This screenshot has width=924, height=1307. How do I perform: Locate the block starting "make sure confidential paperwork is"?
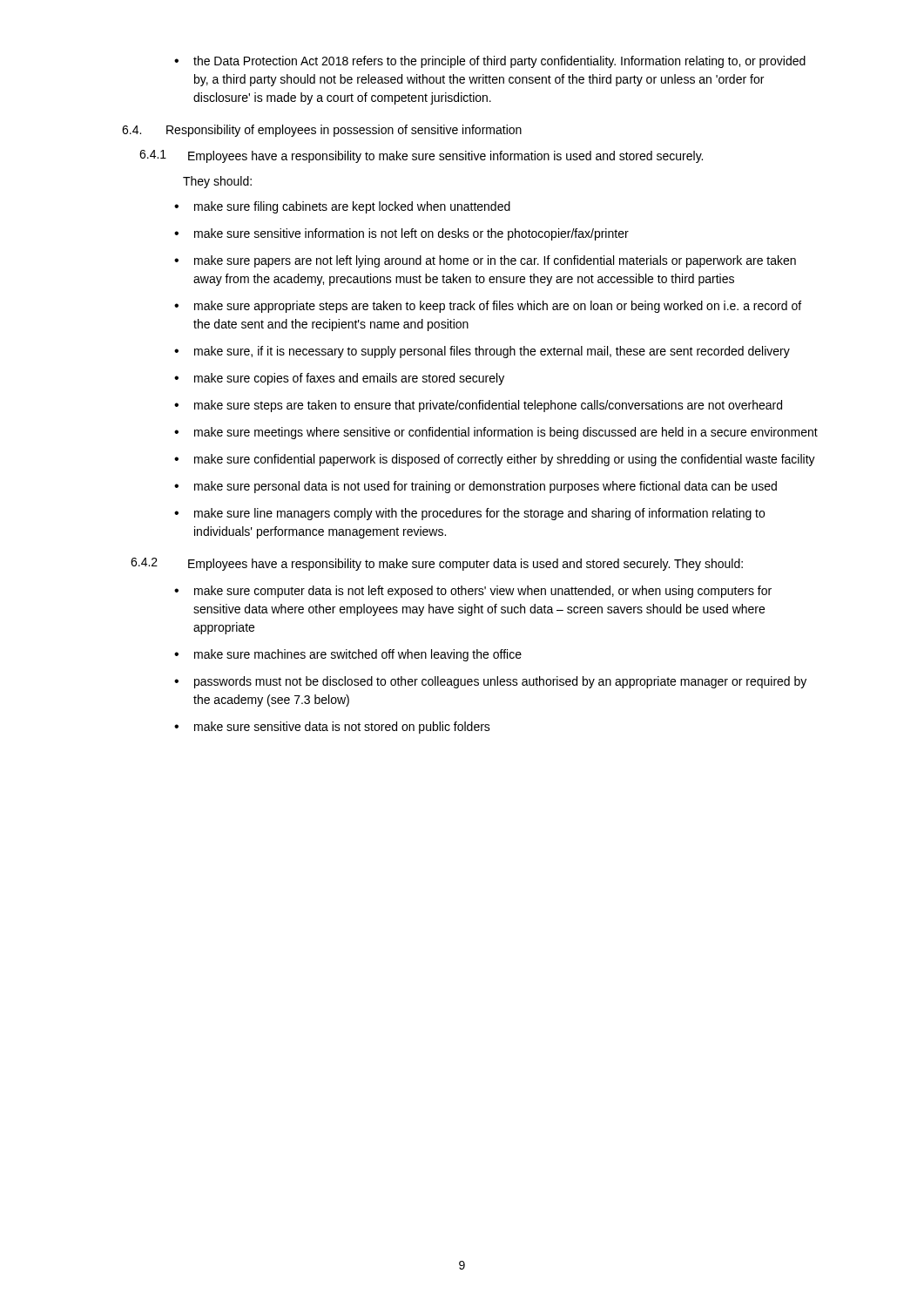click(x=497, y=460)
